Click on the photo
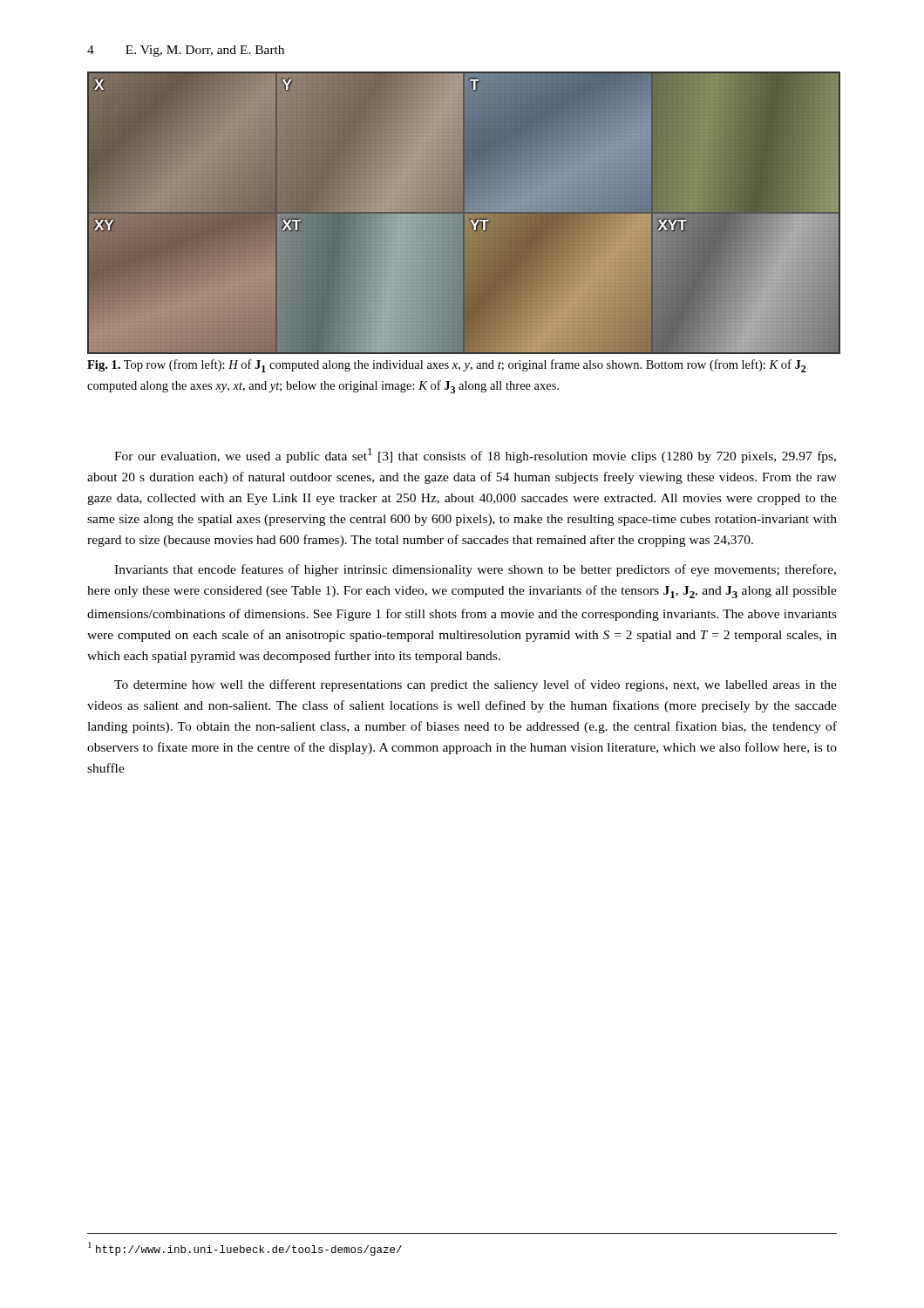This screenshot has height=1308, width=924. point(462,213)
